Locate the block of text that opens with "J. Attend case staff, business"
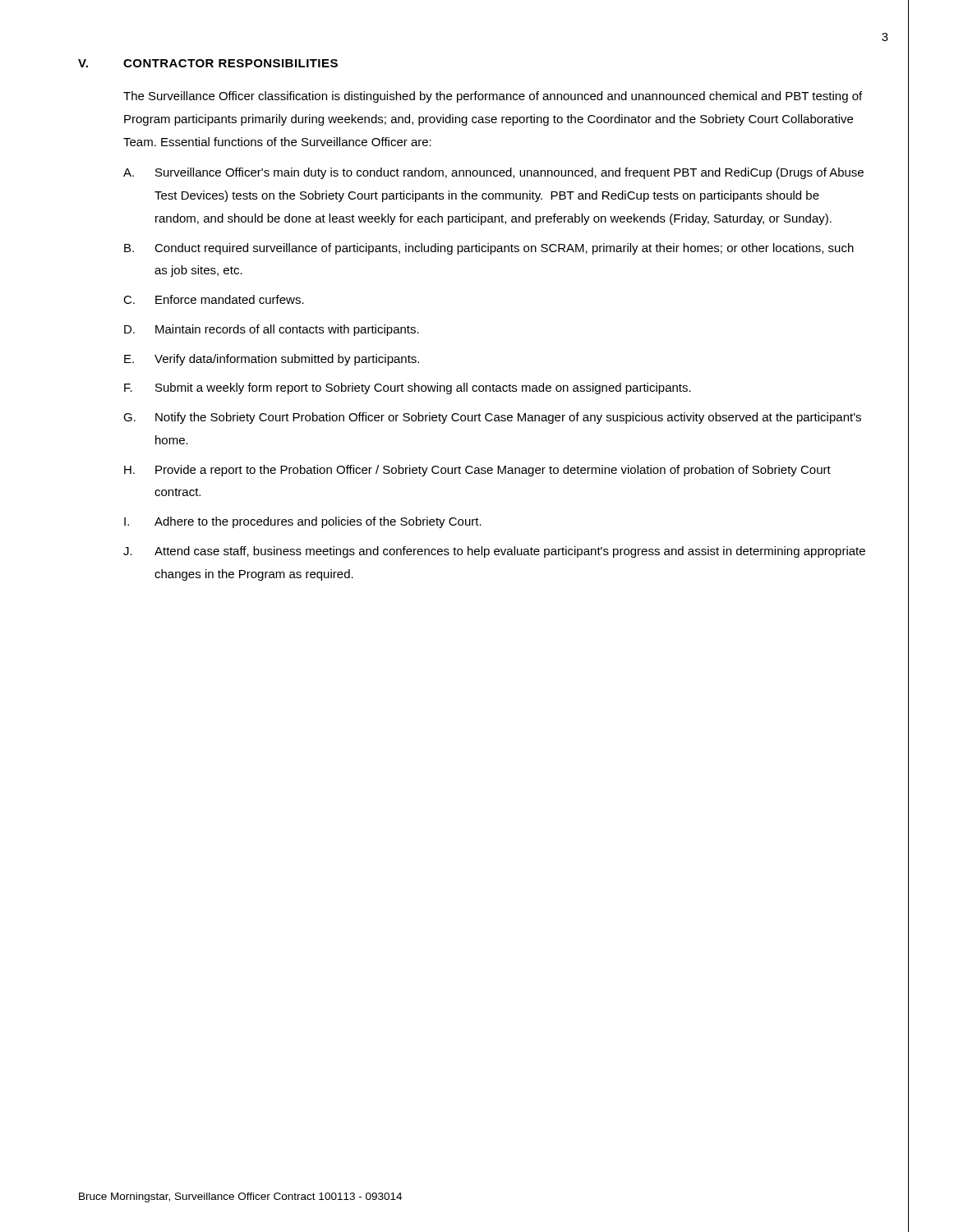Image resolution: width=954 pixels, height=1232 pixels. click(x=496, y=562)
